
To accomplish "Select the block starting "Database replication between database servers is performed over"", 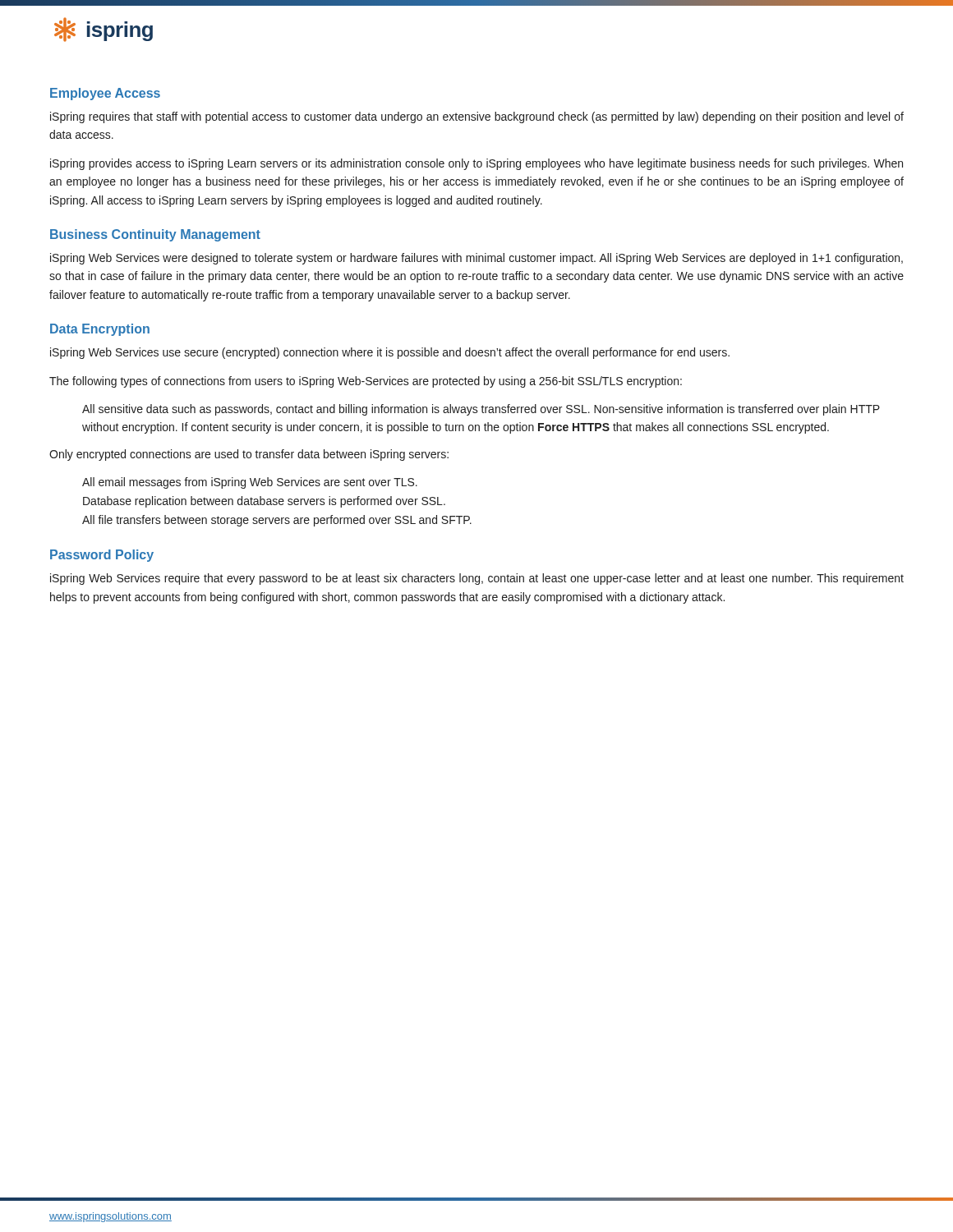I will click(264, 501).
